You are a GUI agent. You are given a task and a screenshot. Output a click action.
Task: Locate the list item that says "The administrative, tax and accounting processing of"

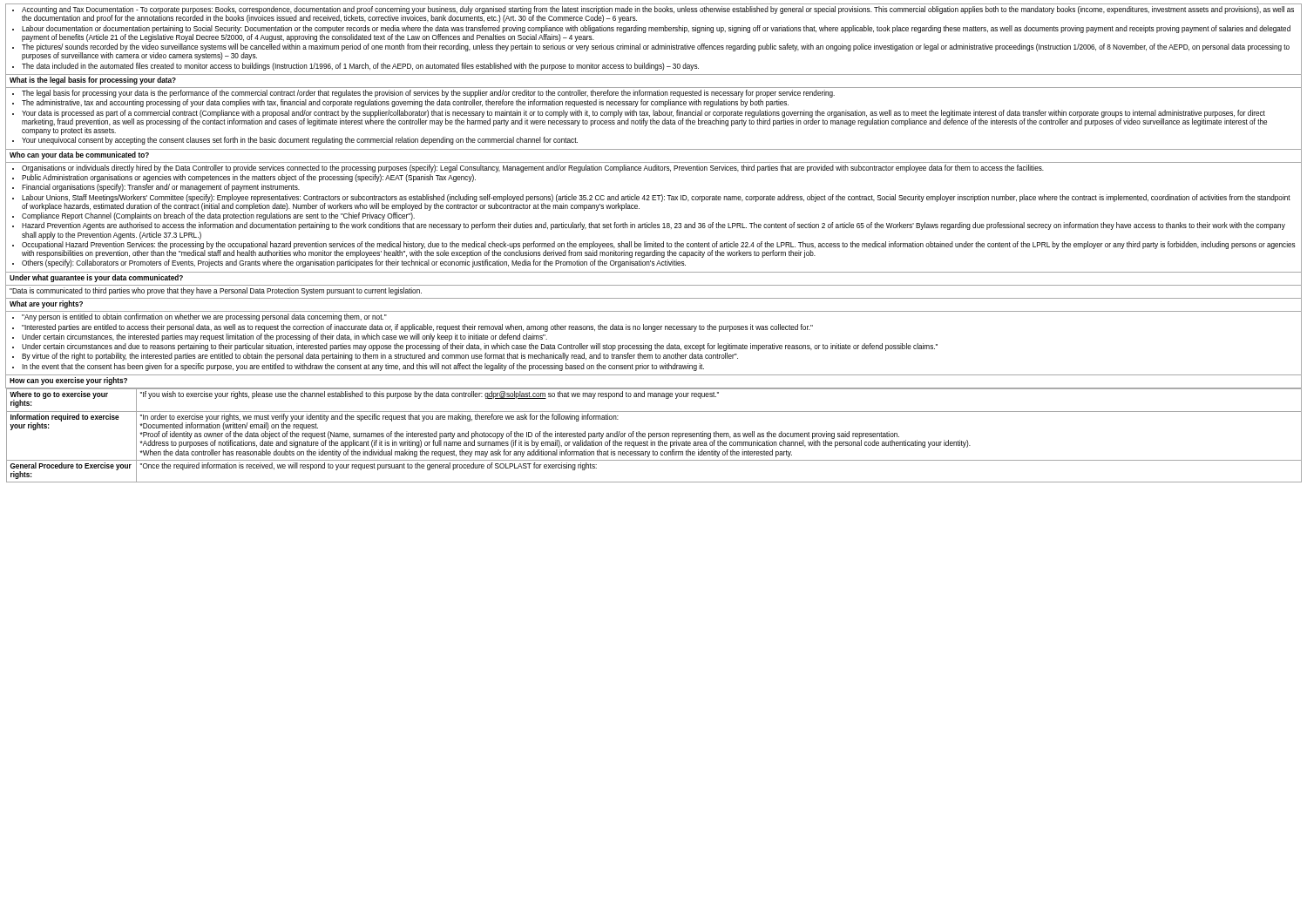[x=654, y=104]
